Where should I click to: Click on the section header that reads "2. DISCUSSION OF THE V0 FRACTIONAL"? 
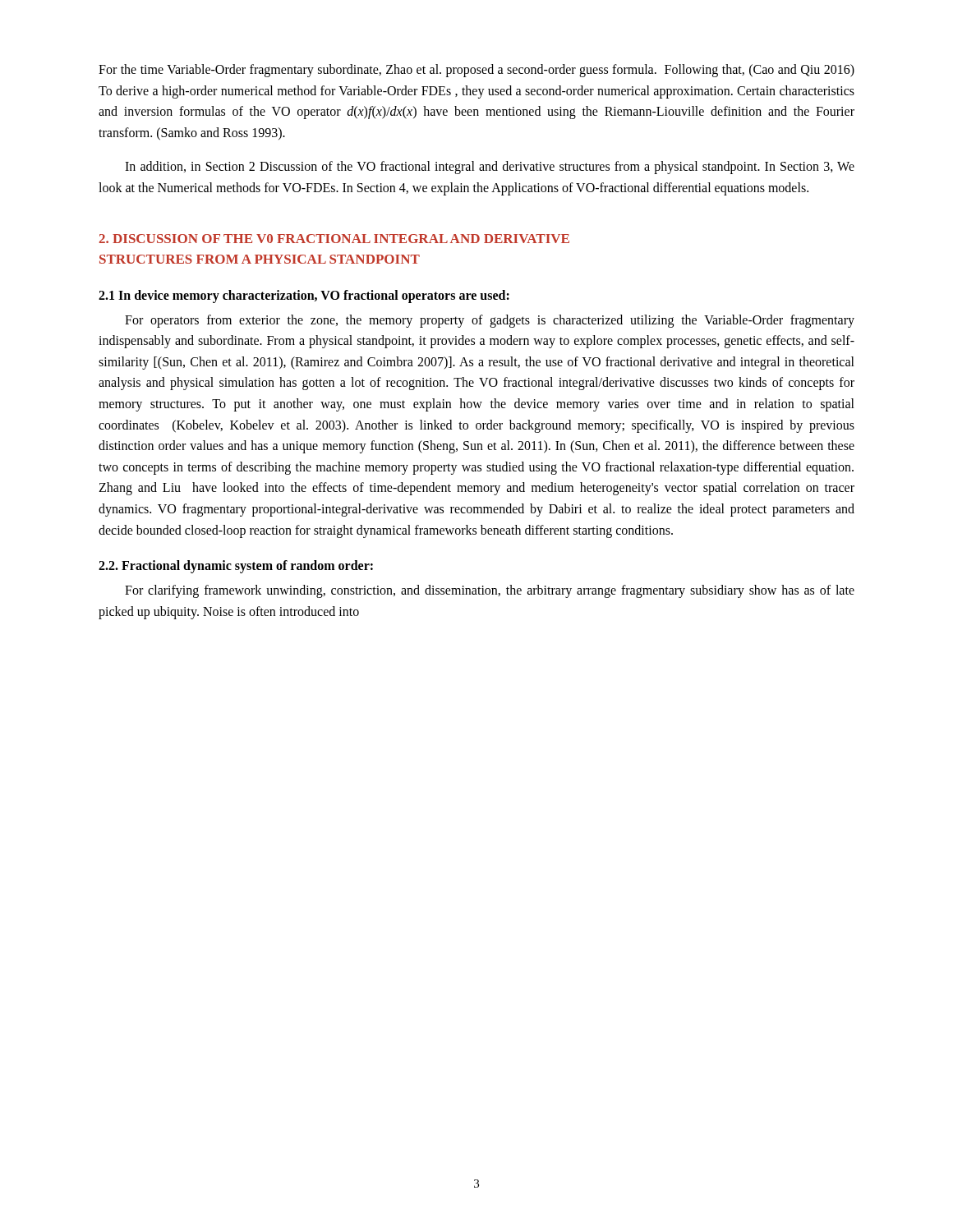click(x=334, y=249)
